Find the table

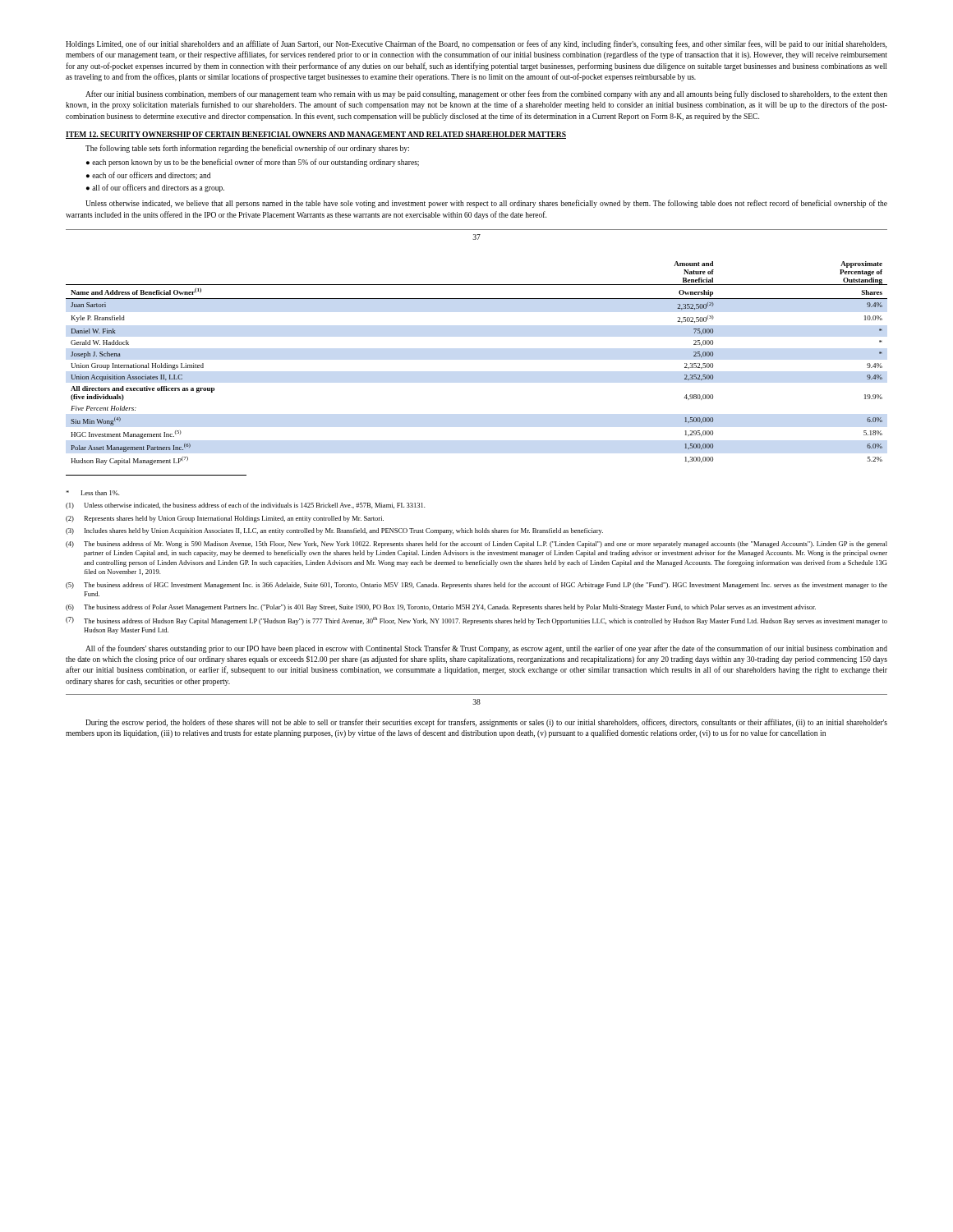(476, 362)
